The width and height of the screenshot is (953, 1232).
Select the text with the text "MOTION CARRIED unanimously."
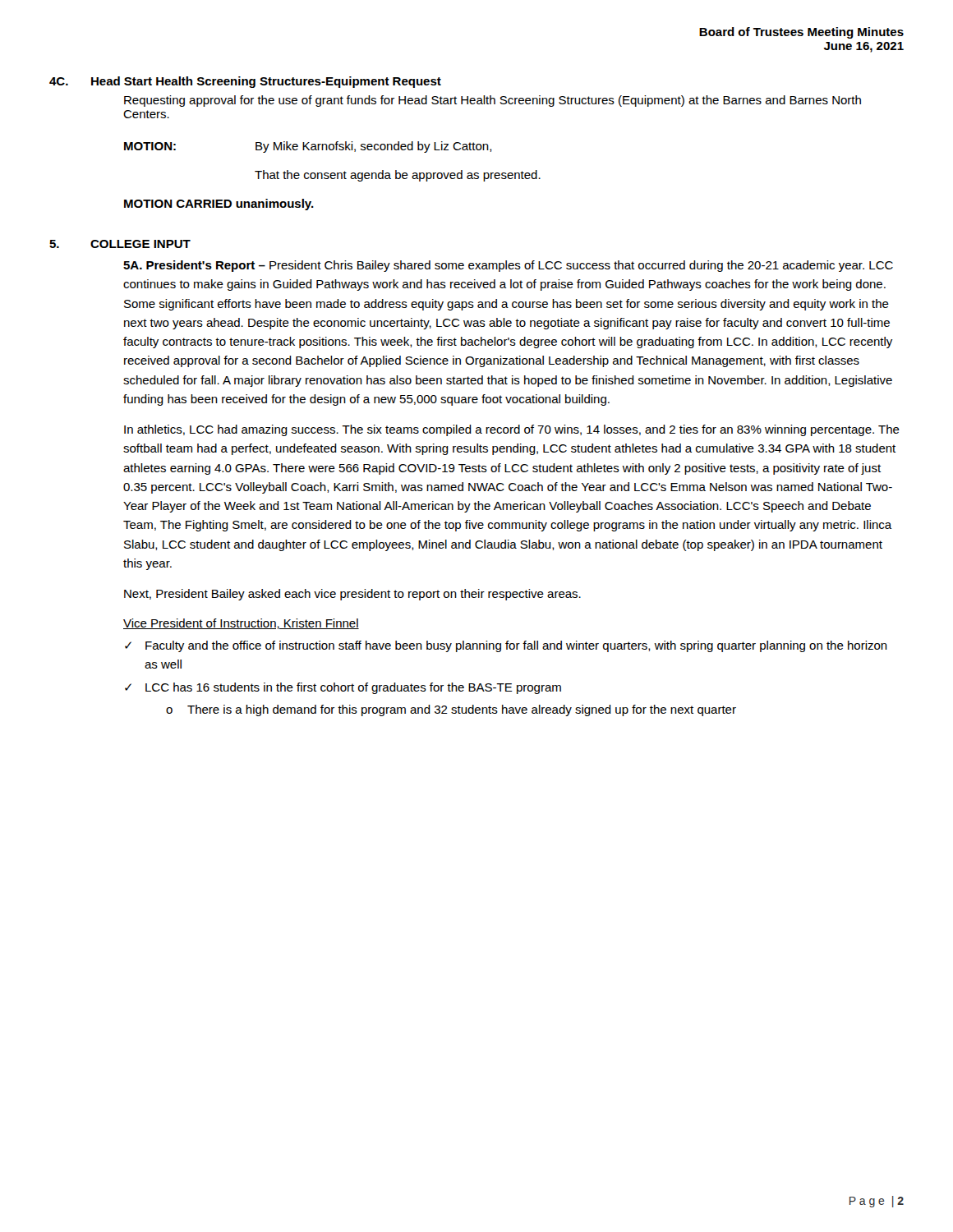tap(219, 203)
